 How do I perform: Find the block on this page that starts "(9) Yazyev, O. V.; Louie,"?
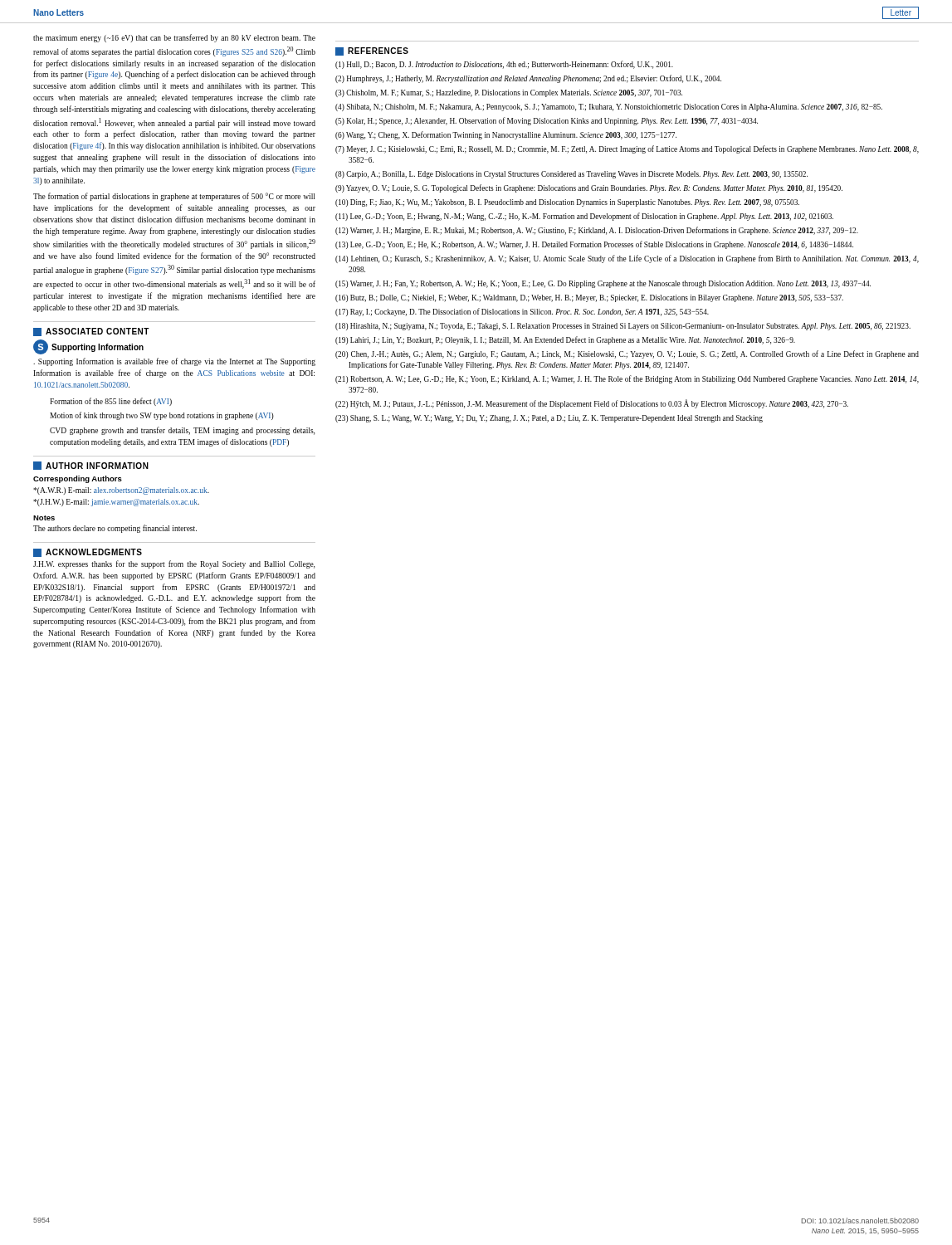[x=627, y=189]
